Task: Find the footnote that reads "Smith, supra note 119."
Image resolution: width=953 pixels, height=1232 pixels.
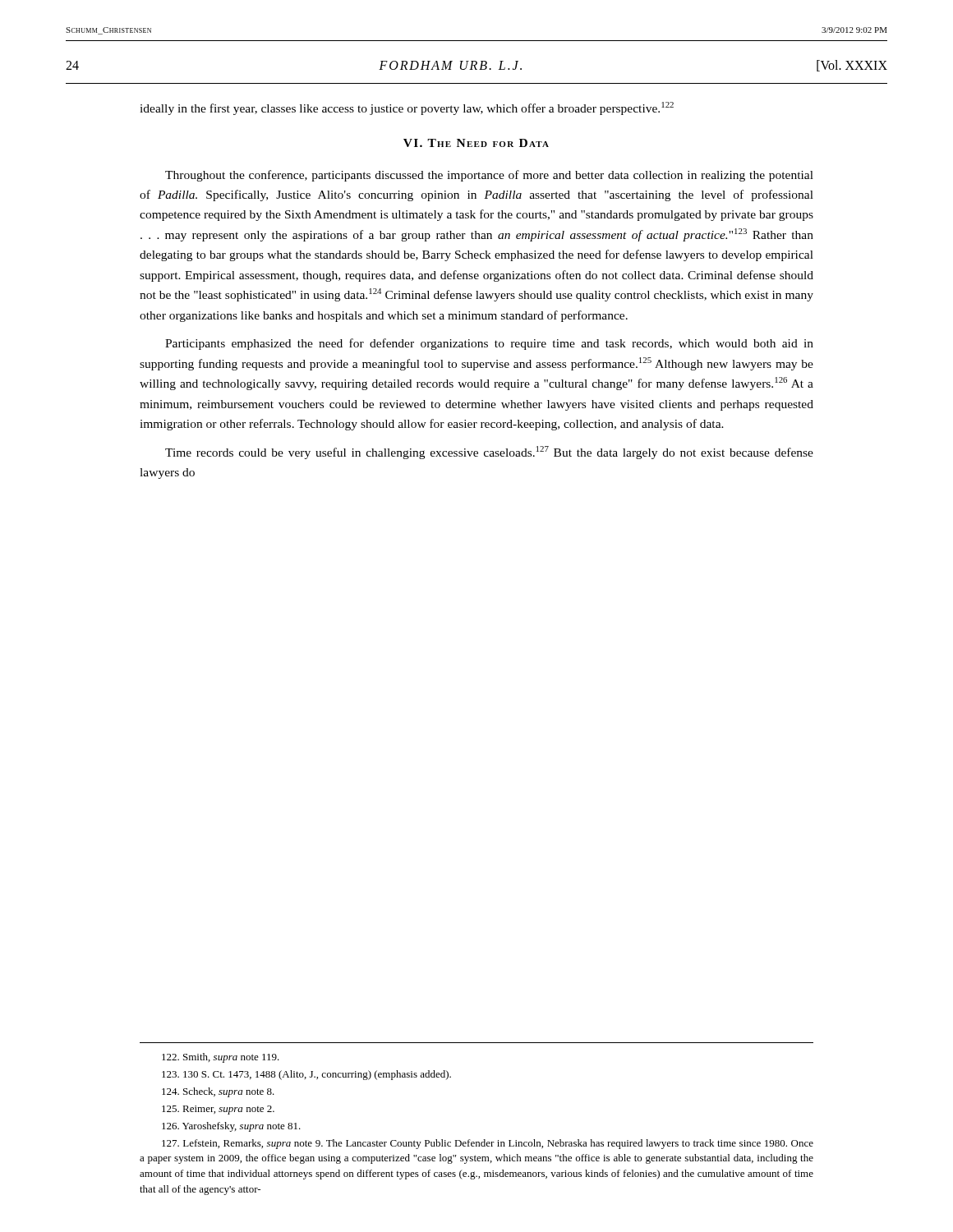Action: tap(220, 1057)
